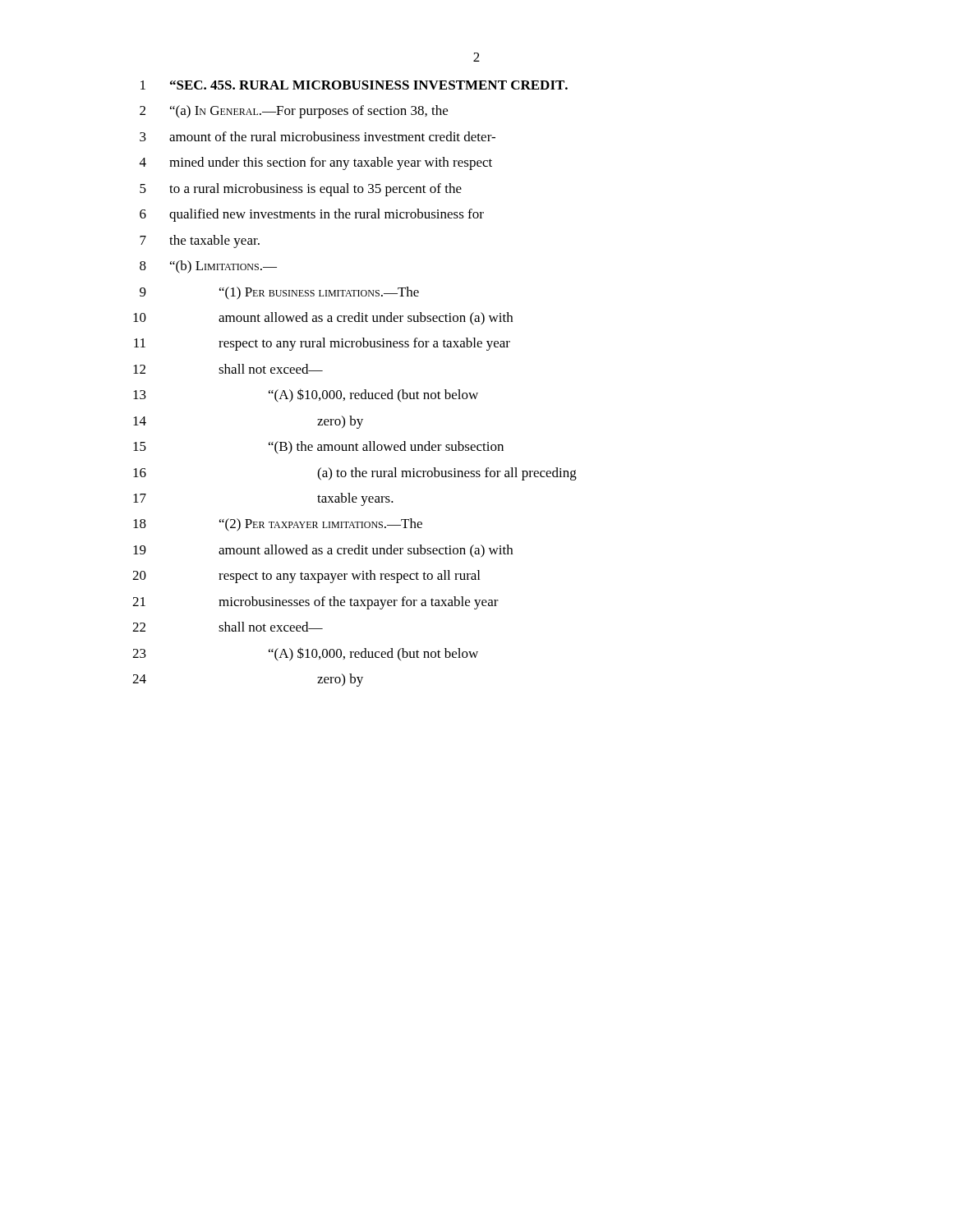
Task: Point to the text starting "13 “(A) $10,000, reduced (but"
Action: click(x=485, y=395)
